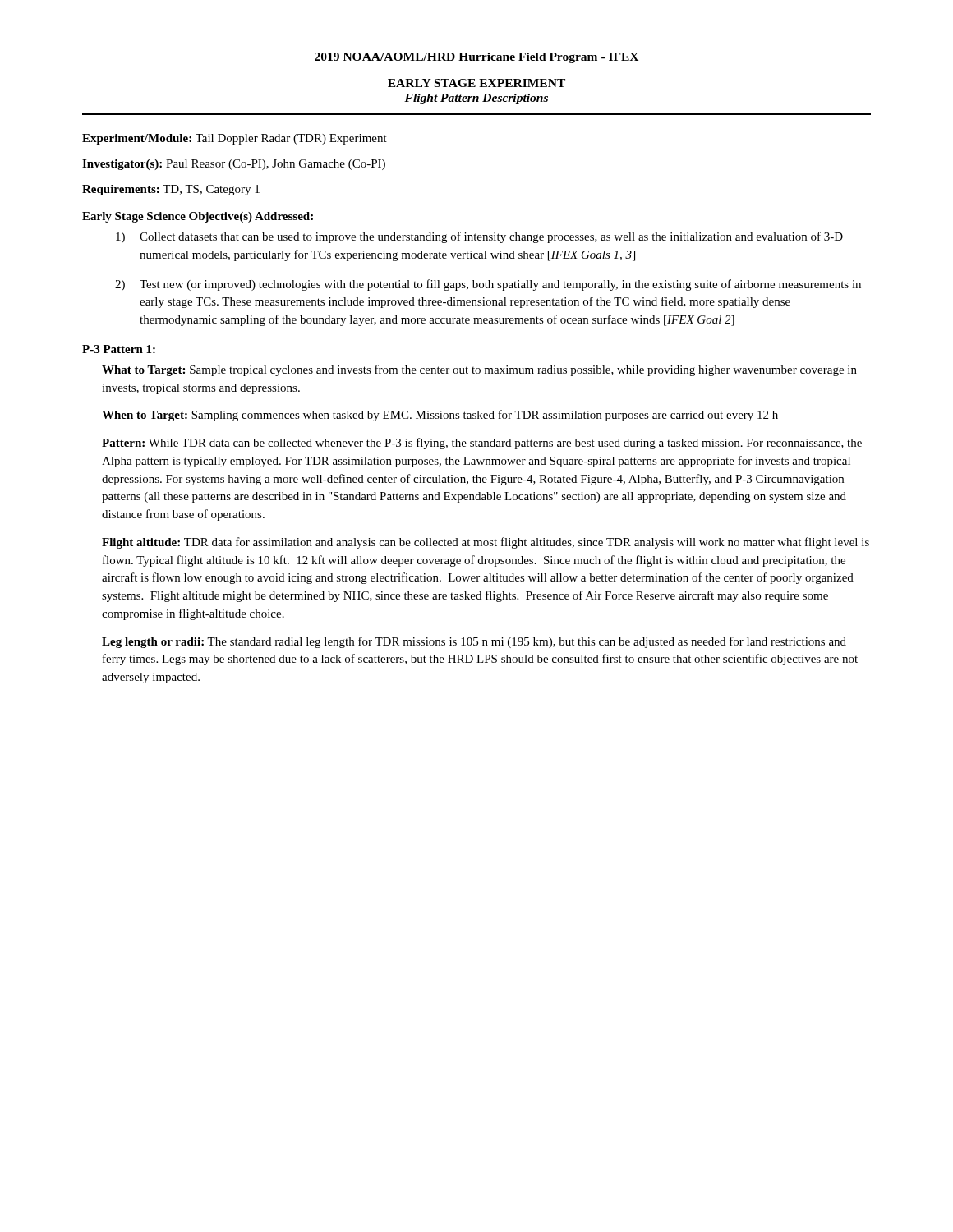Locate the text block that says "Leg length or radii: The standard radial"
This screenshot has width=953, height=1232.
[x=480, y=659]
